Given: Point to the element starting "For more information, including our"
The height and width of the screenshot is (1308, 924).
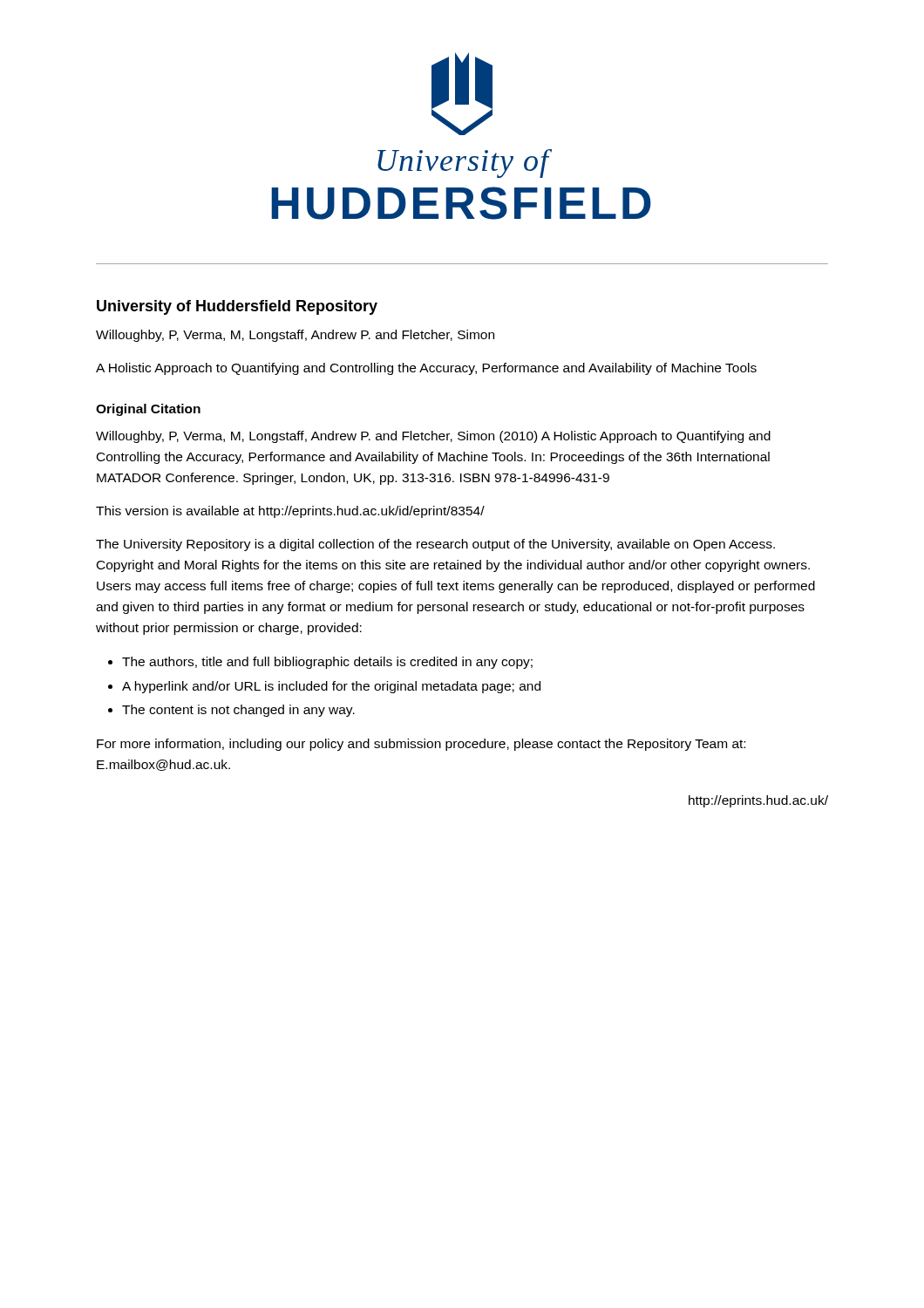Looking at the screenshot, I should [421, 754].
